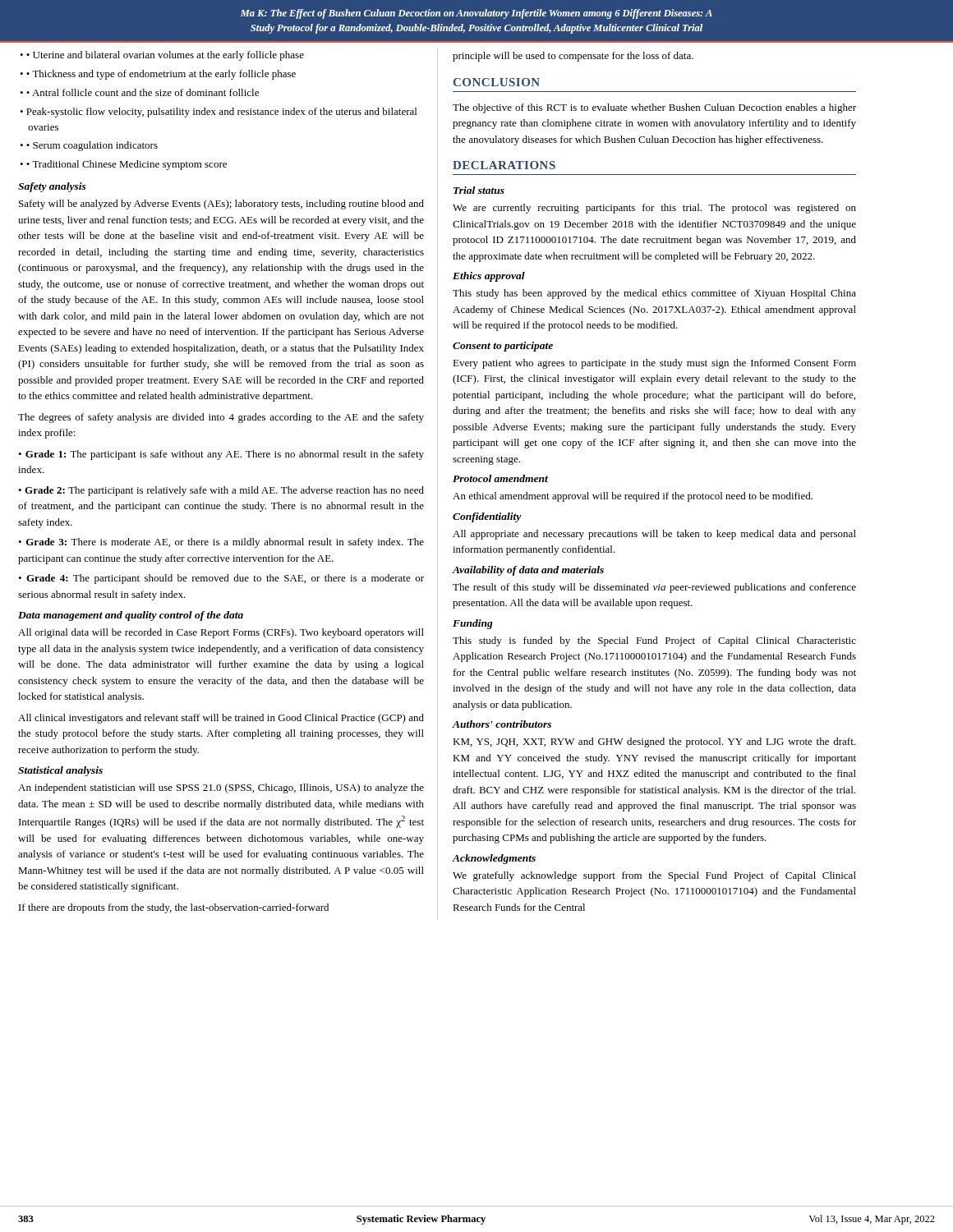Locate the text block containing "KM, YS, JQH, XXT, RYW"
This screenshot has height=1232, width=953.
click(654, 789)
